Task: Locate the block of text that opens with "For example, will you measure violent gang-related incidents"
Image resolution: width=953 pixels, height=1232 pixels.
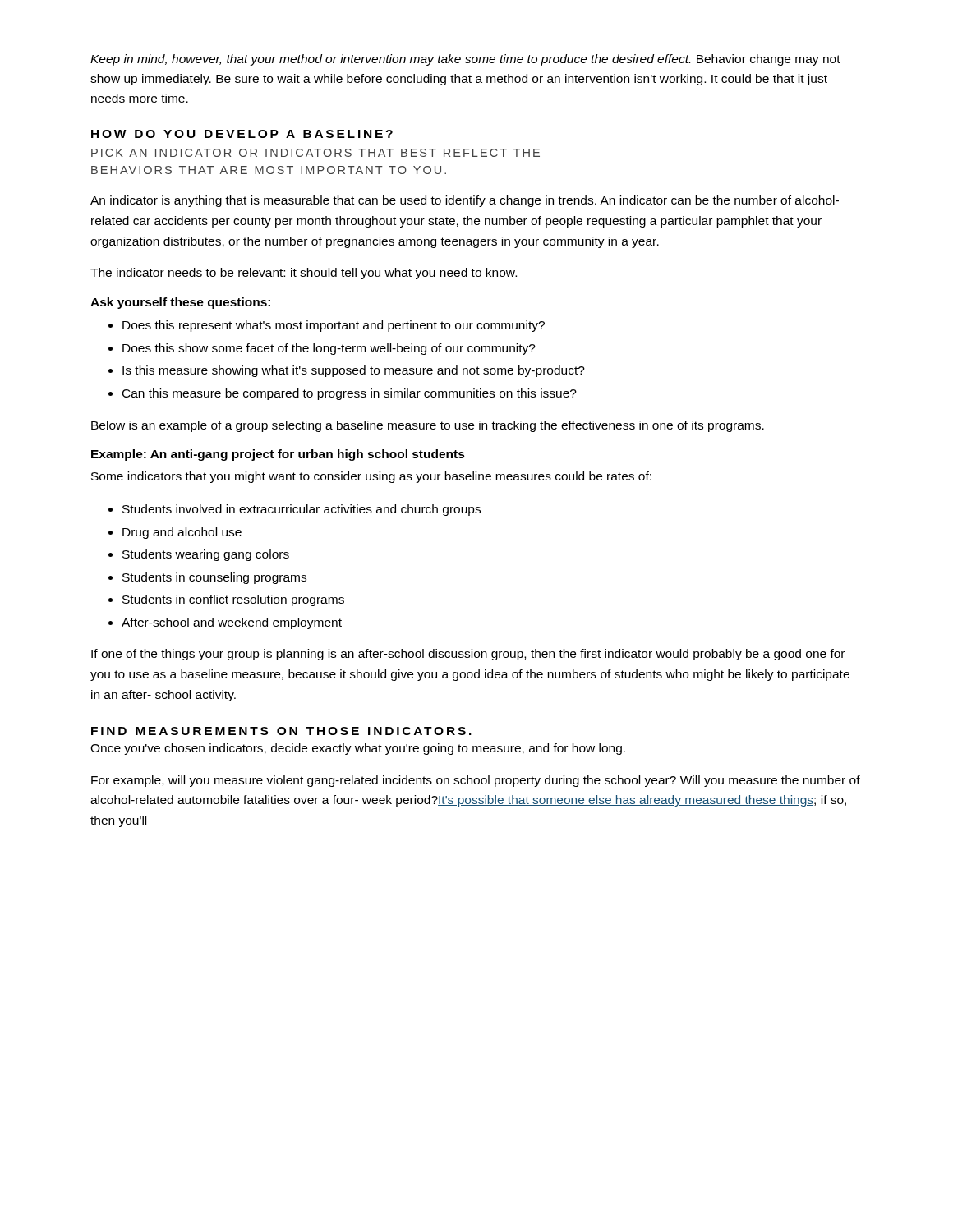Action: (475, 800)
